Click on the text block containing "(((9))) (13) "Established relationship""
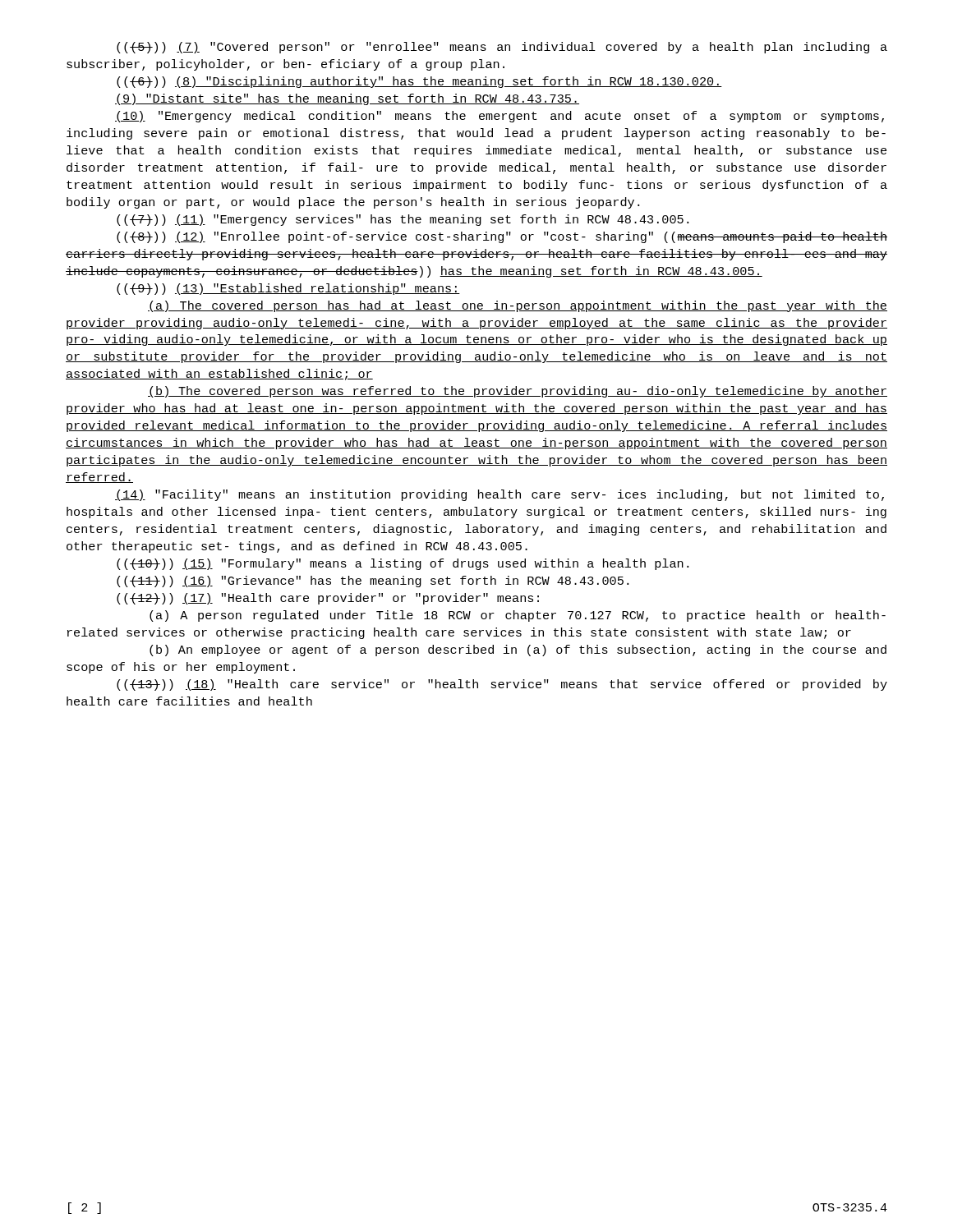 288,289
